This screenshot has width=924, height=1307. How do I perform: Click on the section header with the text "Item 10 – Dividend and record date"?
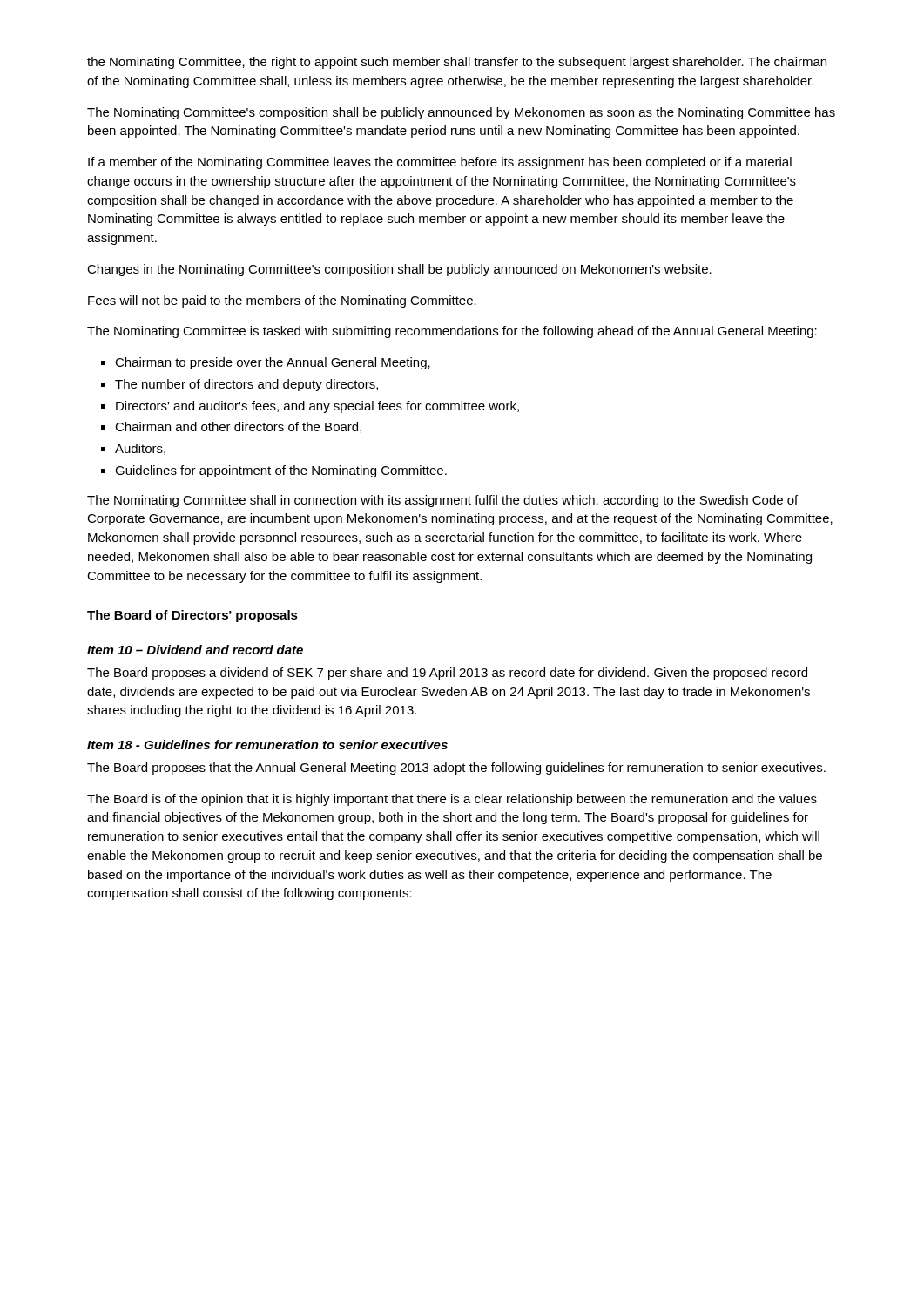pos(195,650)
